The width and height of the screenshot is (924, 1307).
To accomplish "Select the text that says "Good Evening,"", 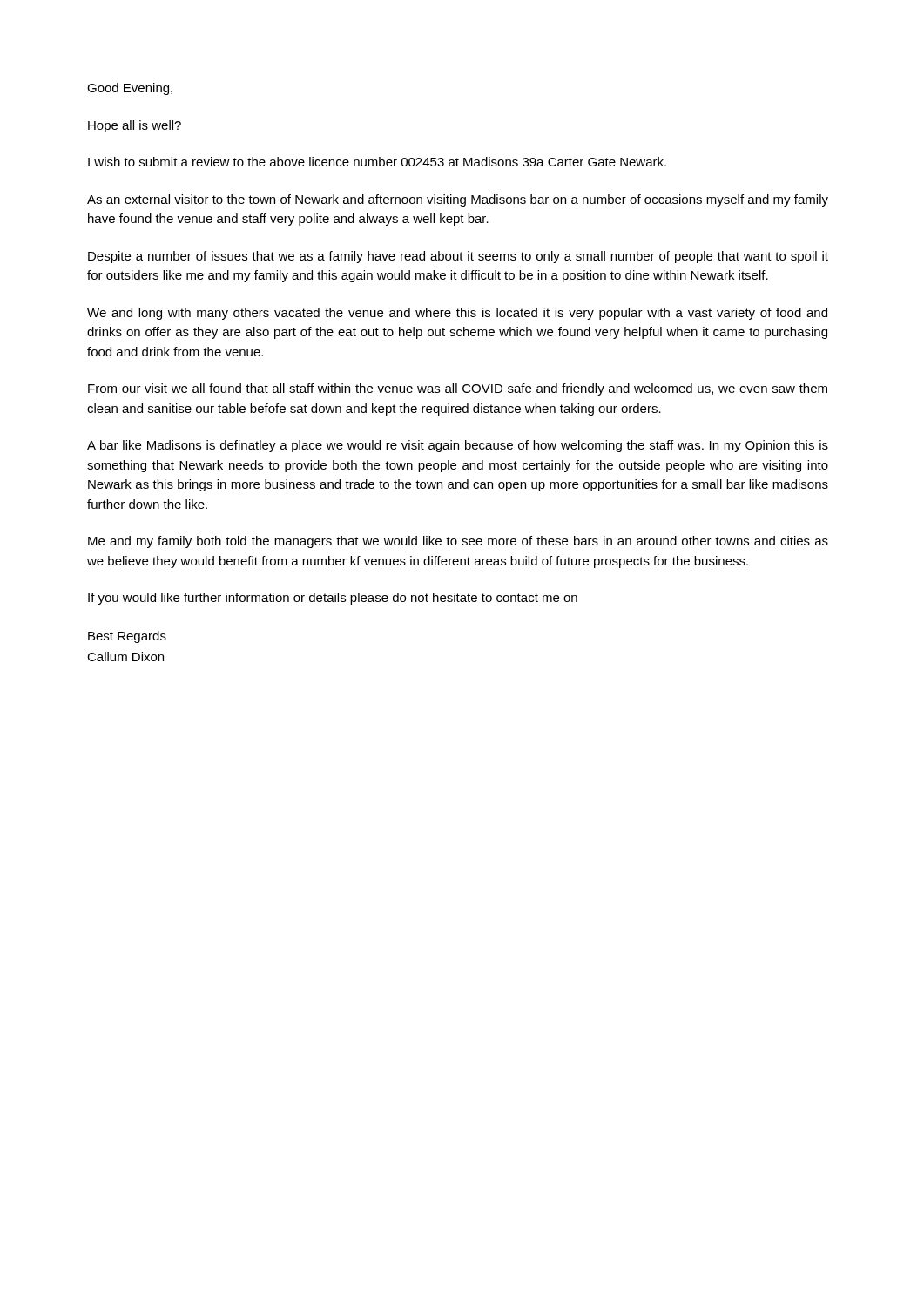I will pos(130,88).
